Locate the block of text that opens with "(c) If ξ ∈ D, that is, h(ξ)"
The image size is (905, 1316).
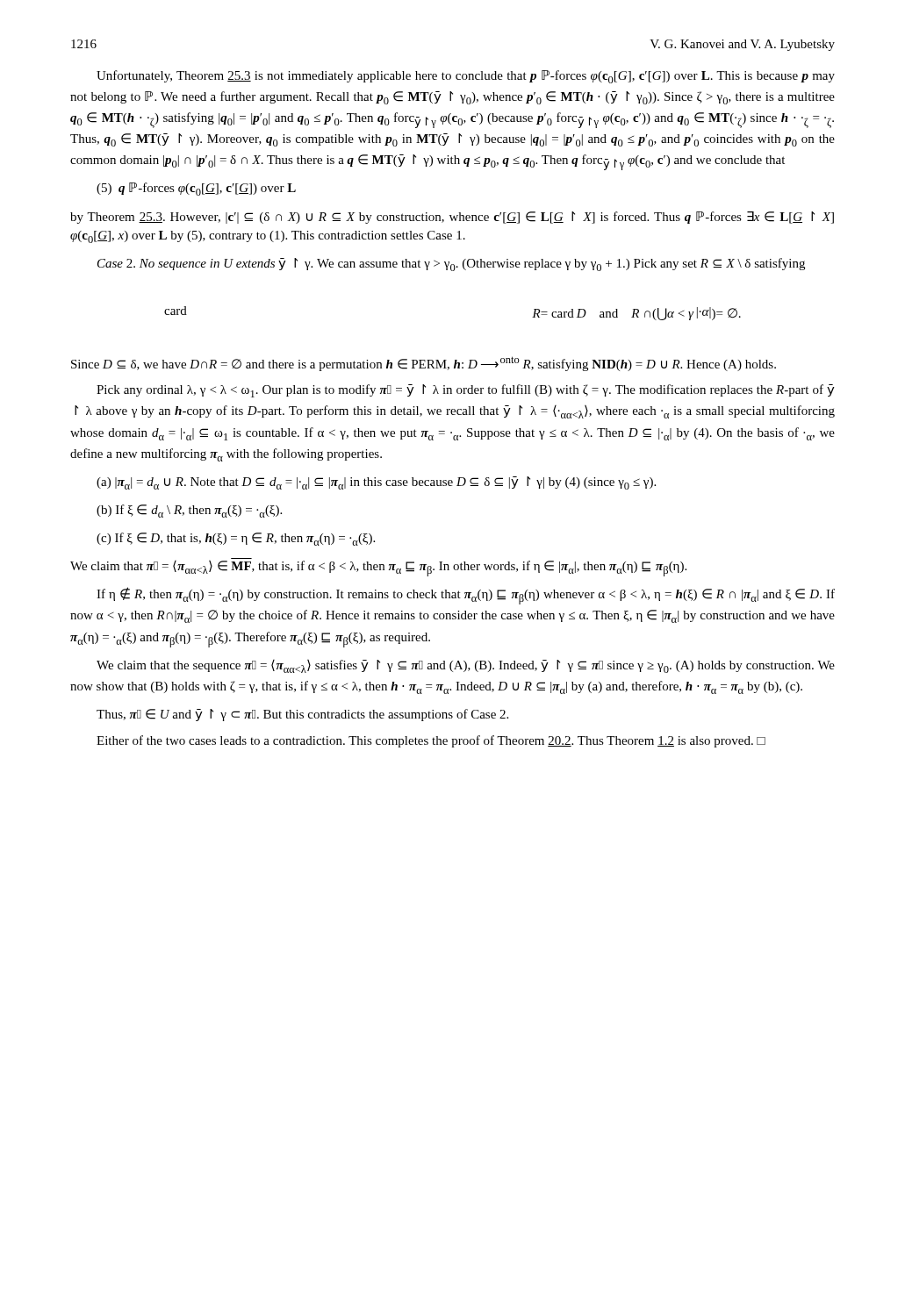236,539
